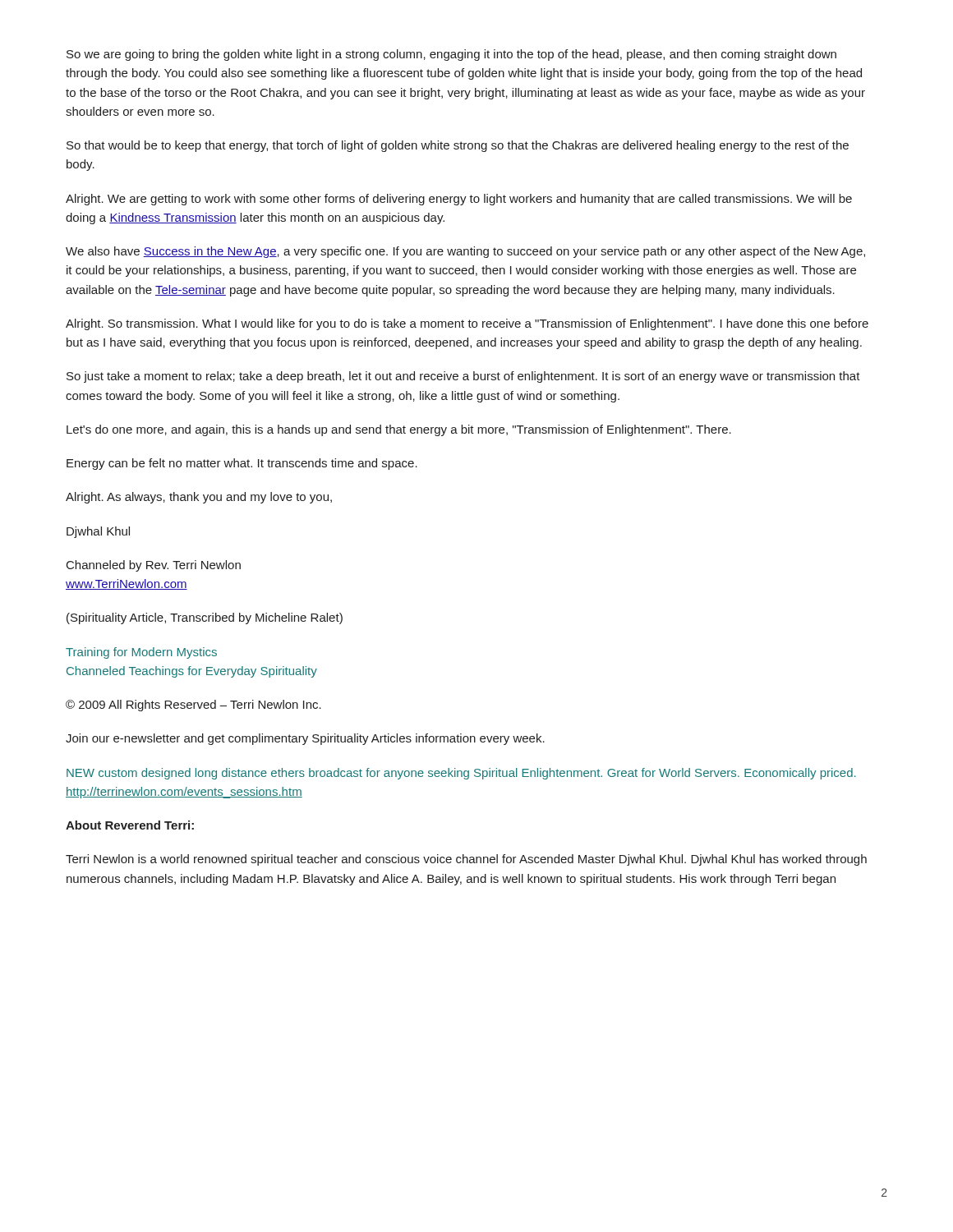Locate the passage starting "(Spirituality Article, Transcribed by Micheline"
Image resolution: width=953 pixels, height=1232 pixels.
204,617
